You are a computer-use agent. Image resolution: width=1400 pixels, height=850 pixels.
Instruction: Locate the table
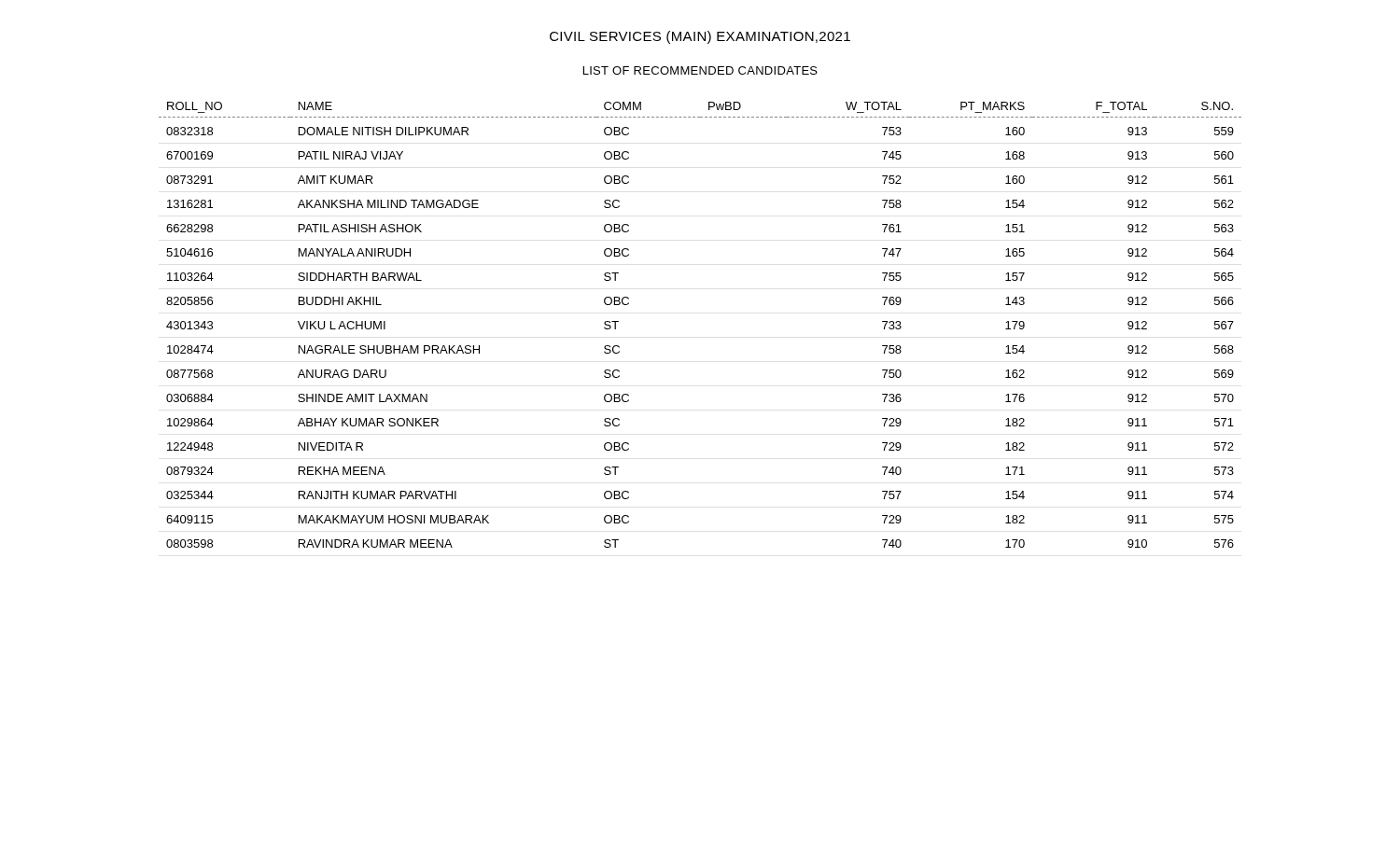coord(700,327)
